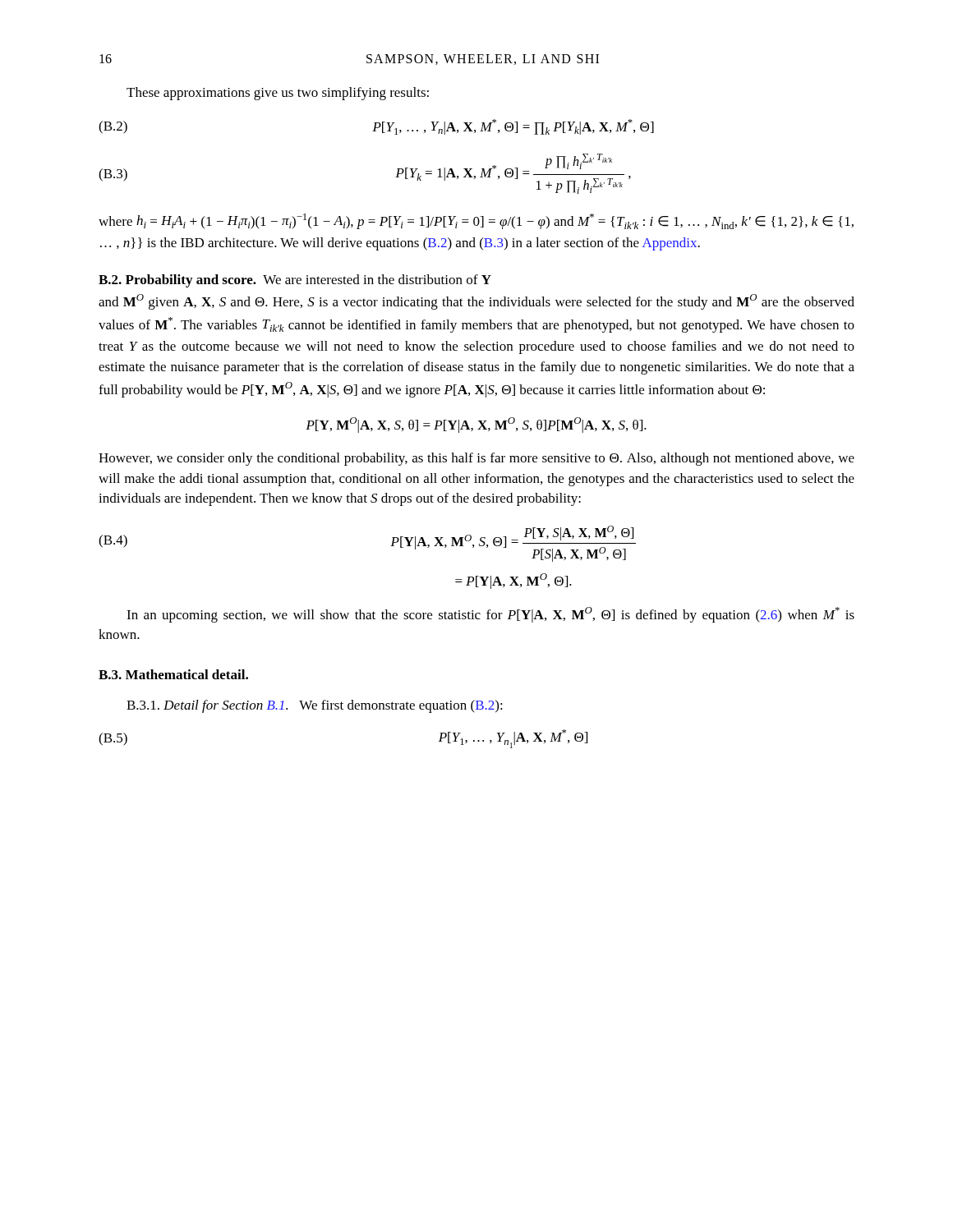Locate the text block containing "B.3.1. Detail for Section B.1. We first demonstrate"
This screenshot has height=1232, width=953.
315,705
